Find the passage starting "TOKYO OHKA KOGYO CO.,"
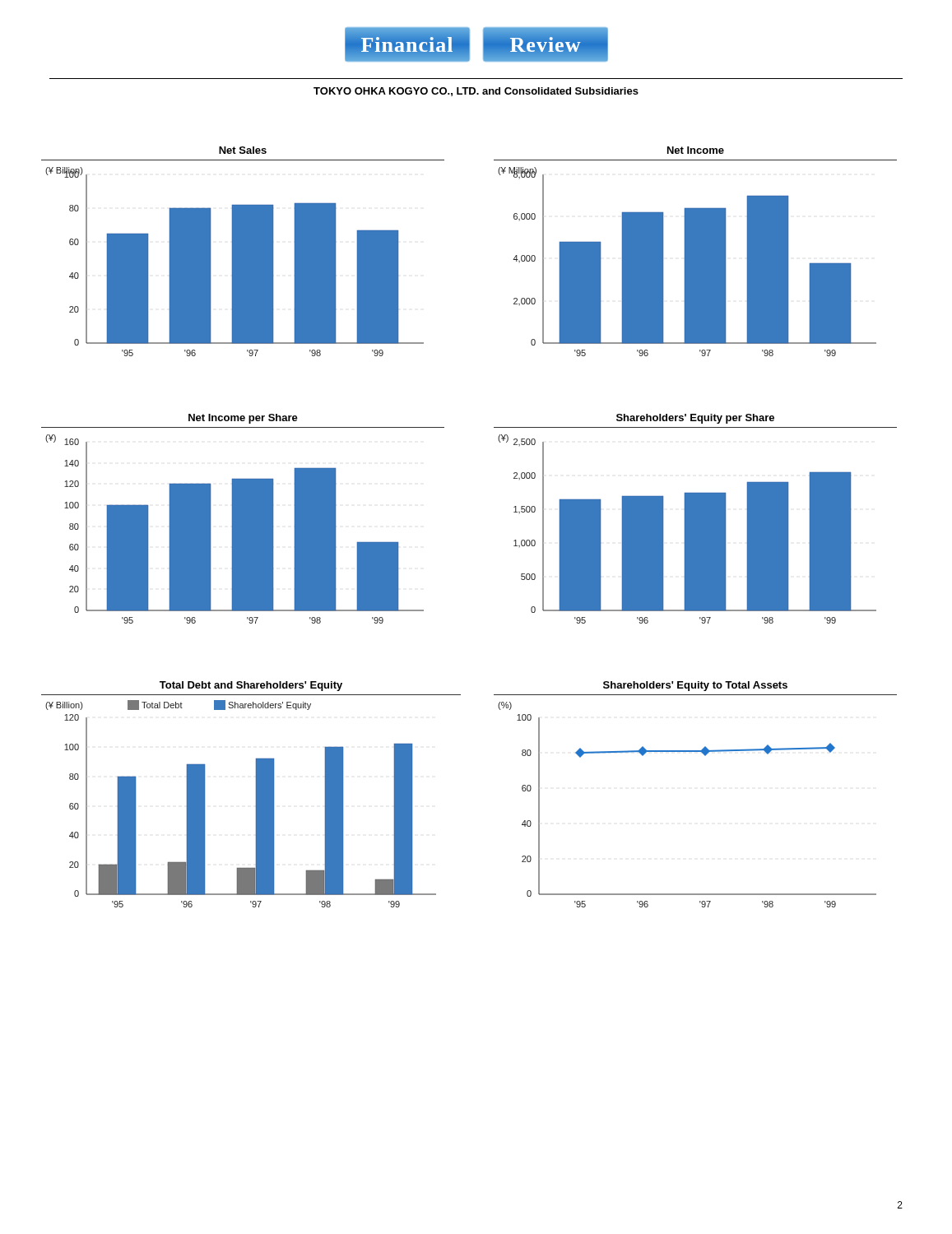 click(476, 91)
